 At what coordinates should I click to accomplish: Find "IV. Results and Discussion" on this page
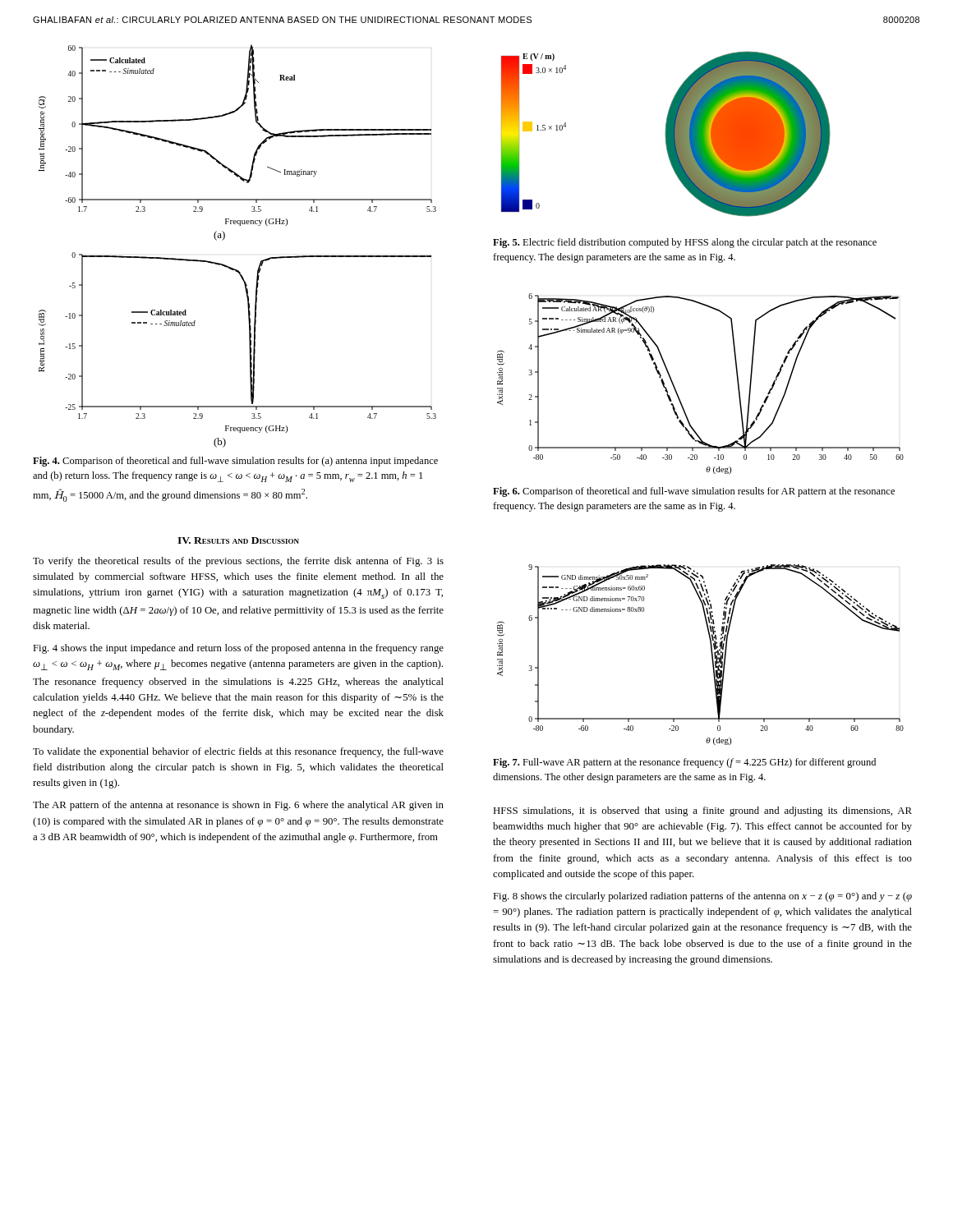[238, 540]
